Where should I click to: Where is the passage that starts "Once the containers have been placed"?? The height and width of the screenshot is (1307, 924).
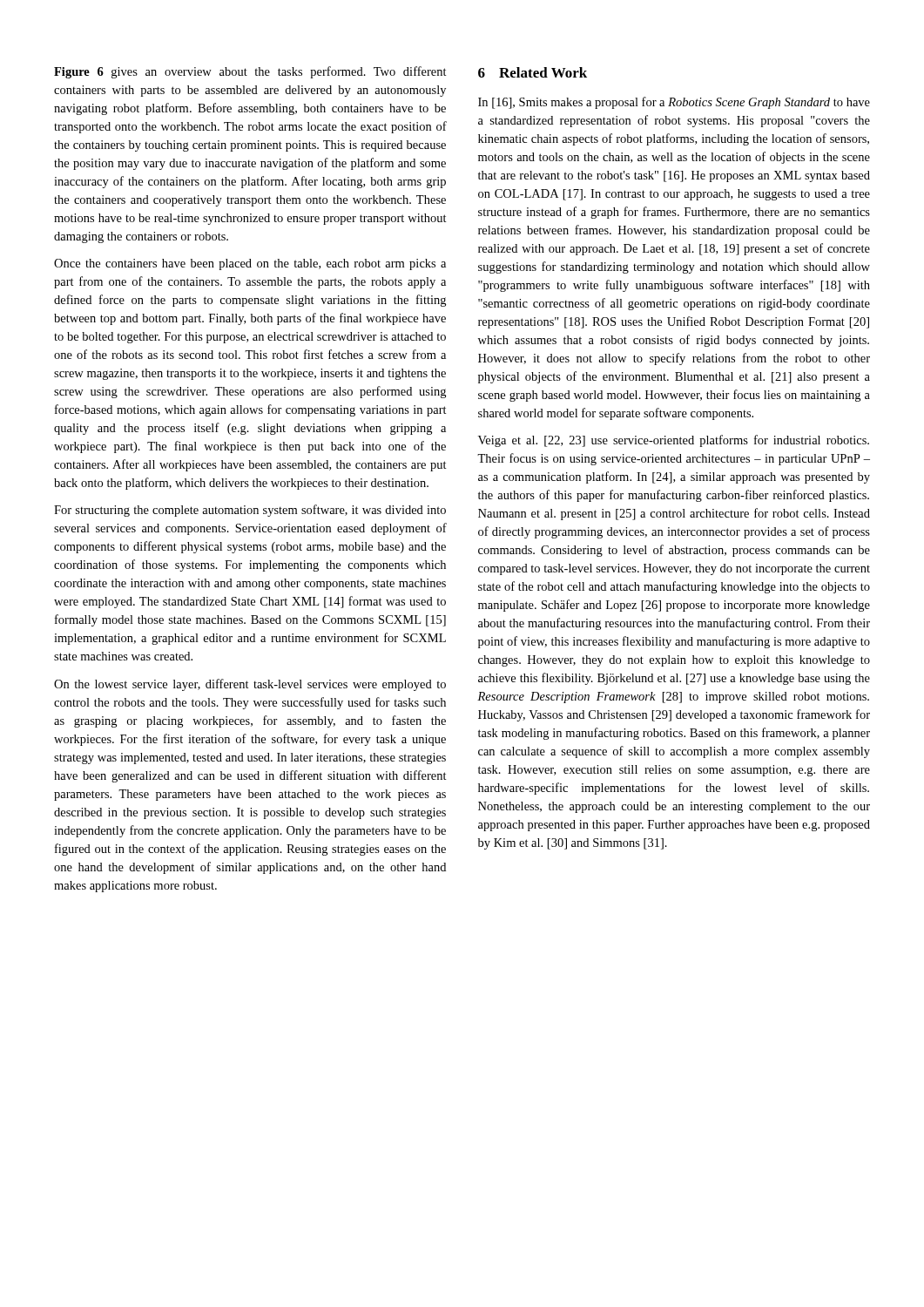pos(250,374)
